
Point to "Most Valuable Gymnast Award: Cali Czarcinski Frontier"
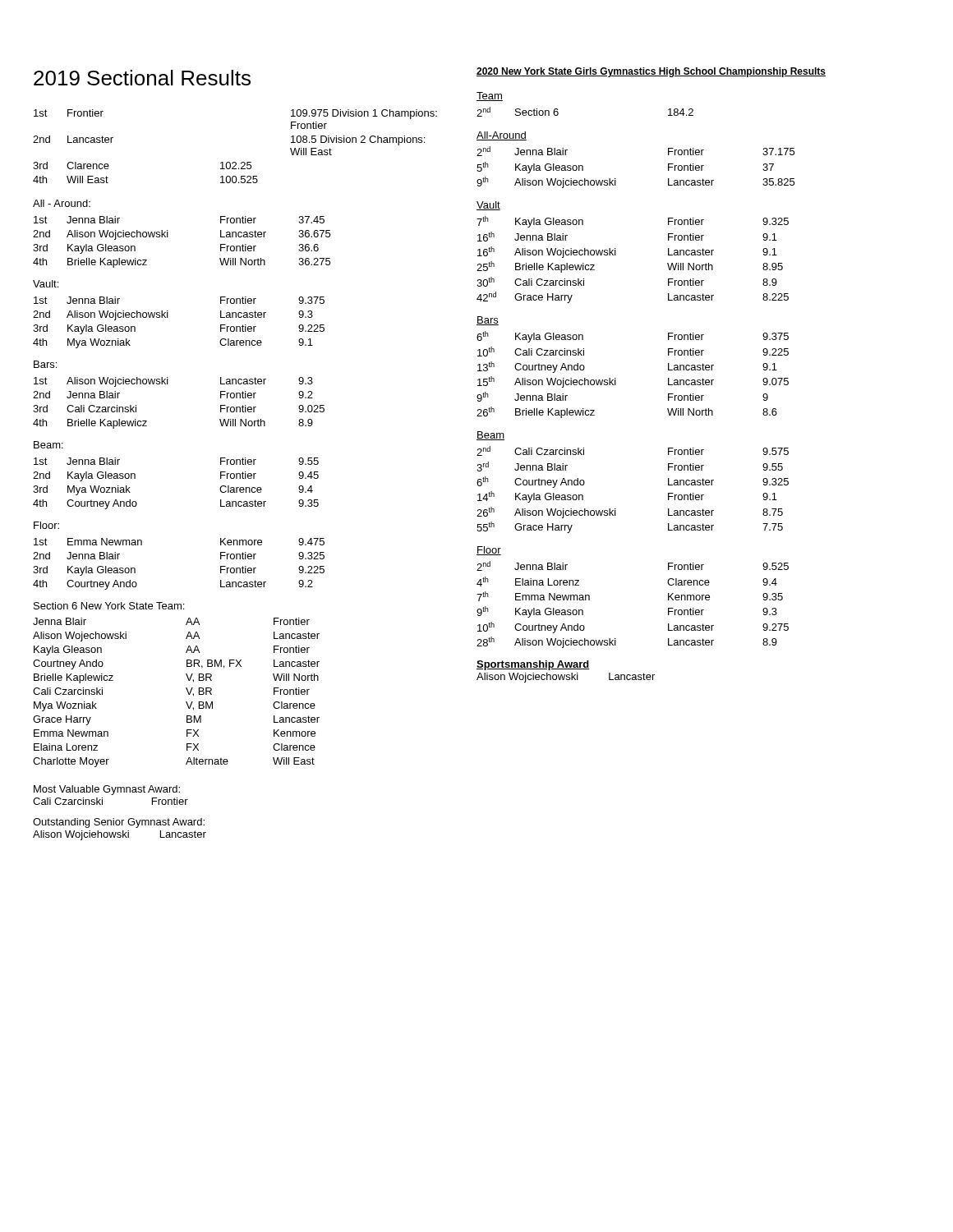[x=110, y=795]
